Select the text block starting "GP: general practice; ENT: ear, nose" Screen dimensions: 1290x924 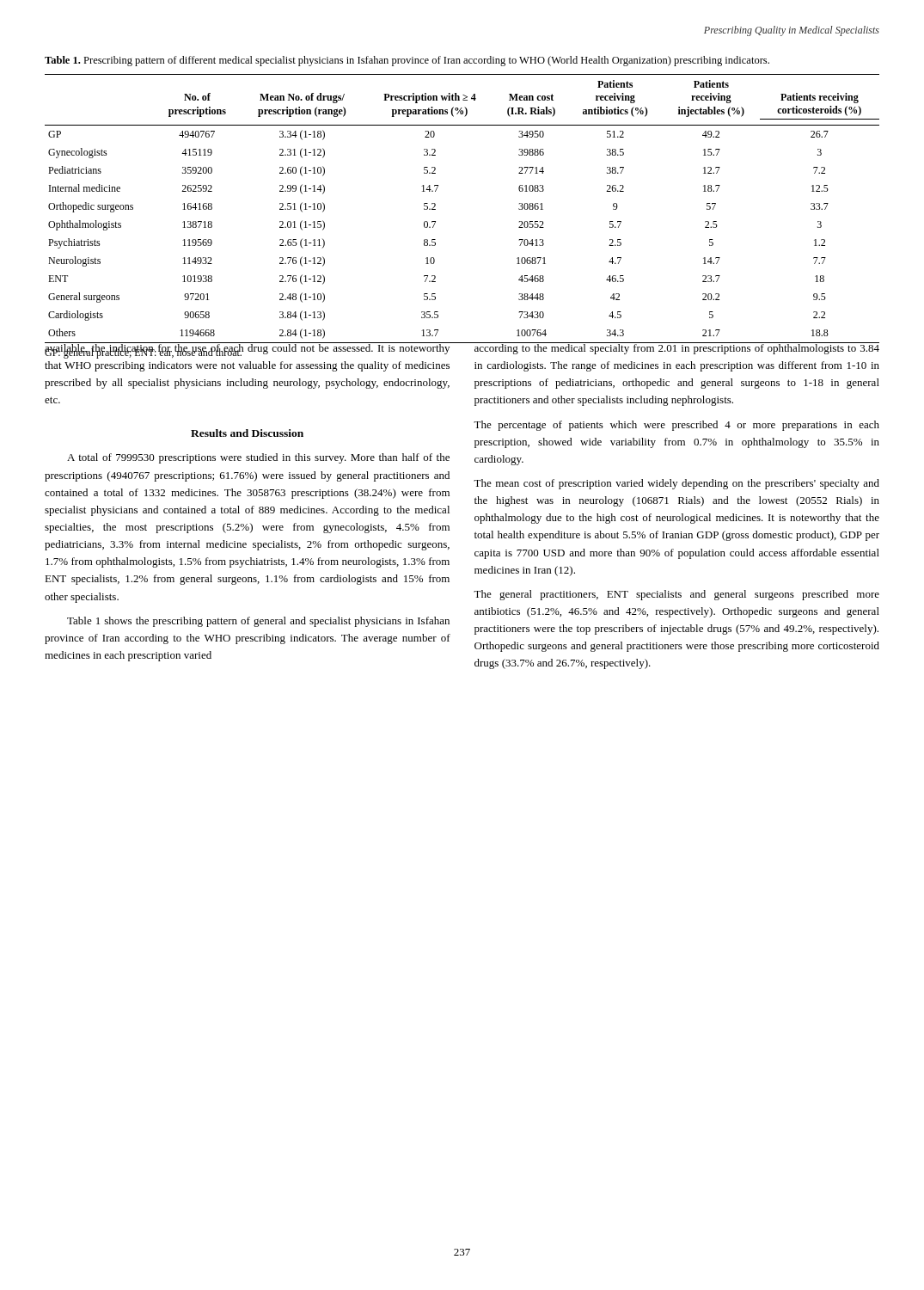[x=143, y=352]
